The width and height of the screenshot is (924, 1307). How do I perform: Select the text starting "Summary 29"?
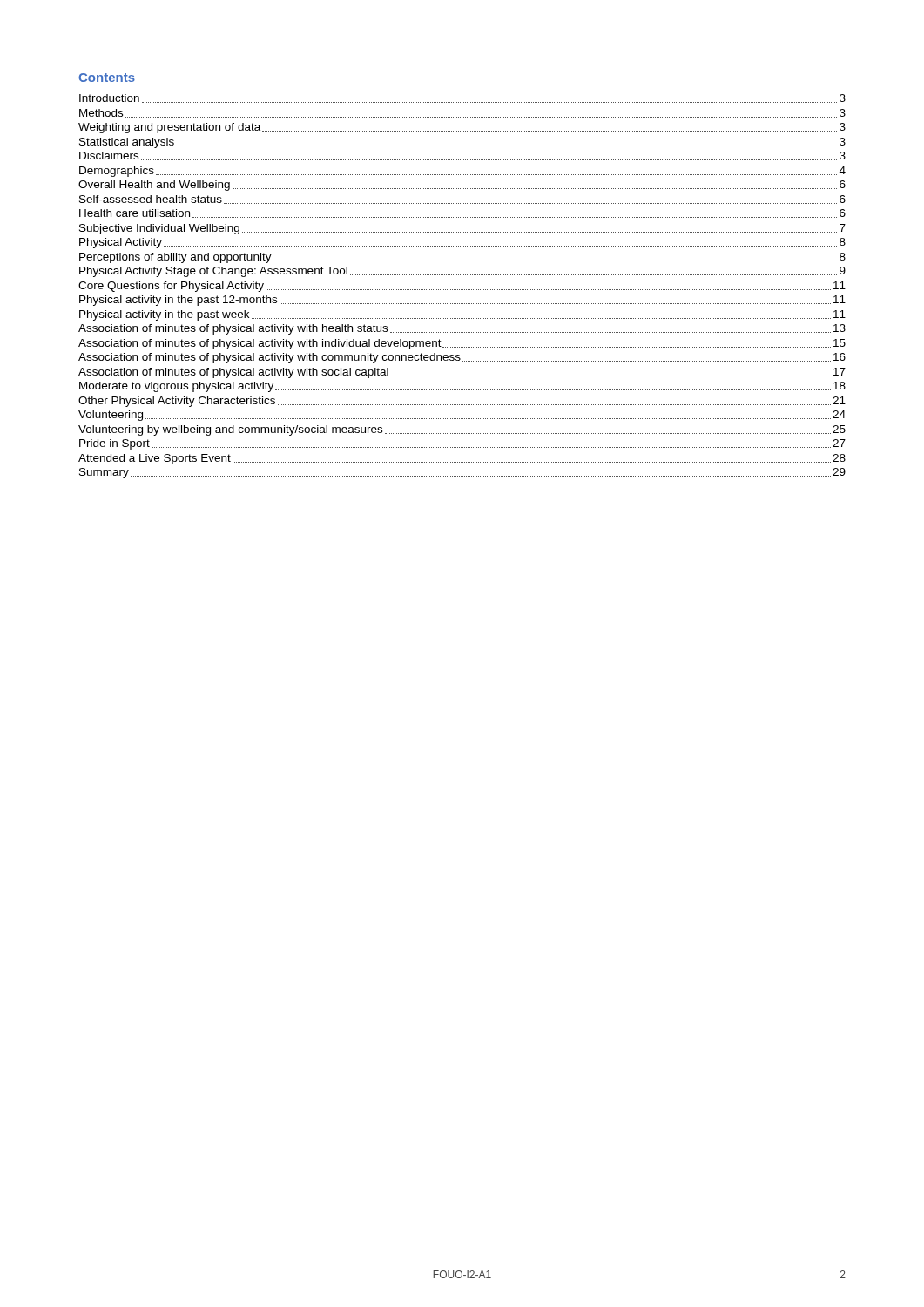click(x=462, y=472)
